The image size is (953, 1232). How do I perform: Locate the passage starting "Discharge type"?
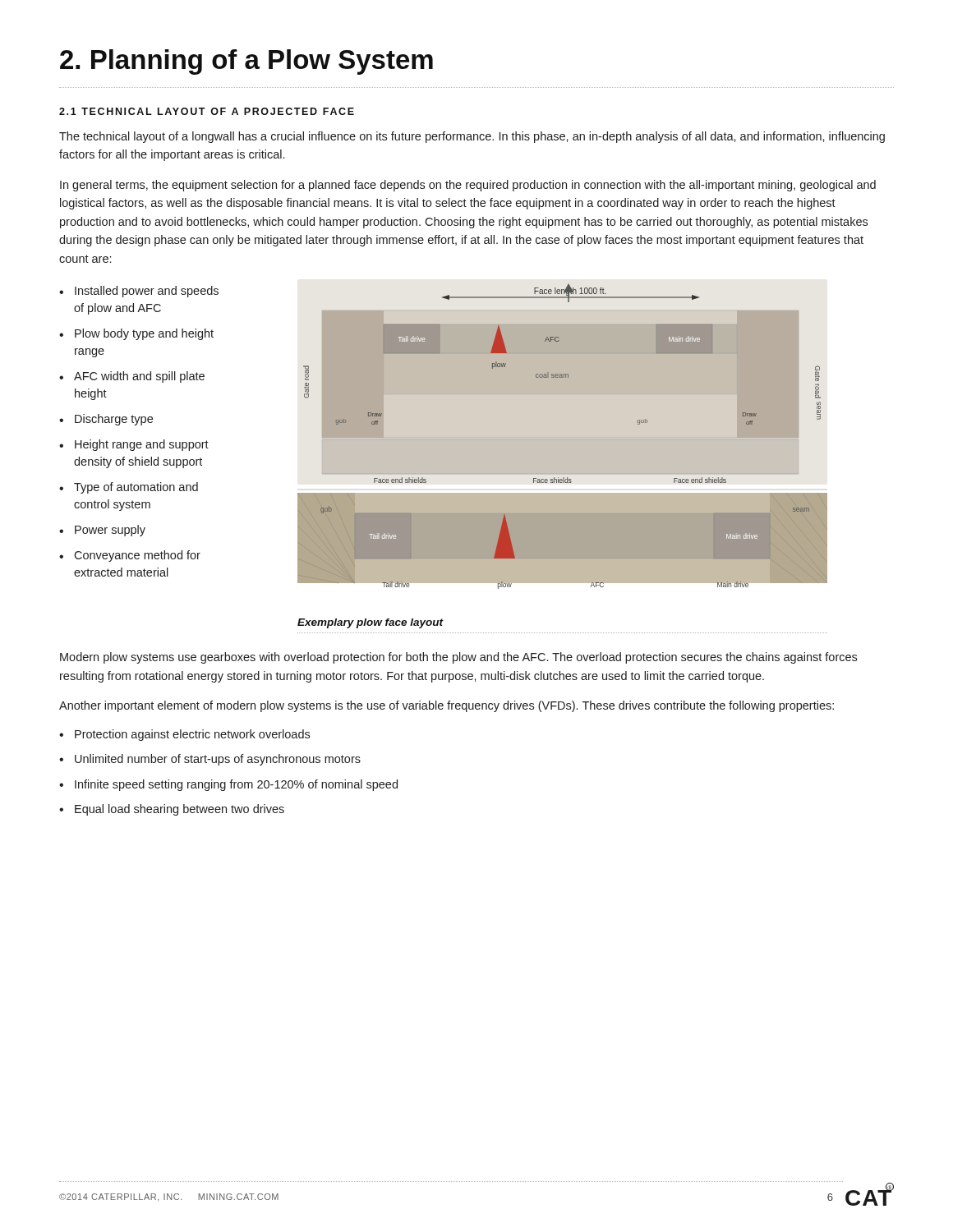tap(114, 419)
